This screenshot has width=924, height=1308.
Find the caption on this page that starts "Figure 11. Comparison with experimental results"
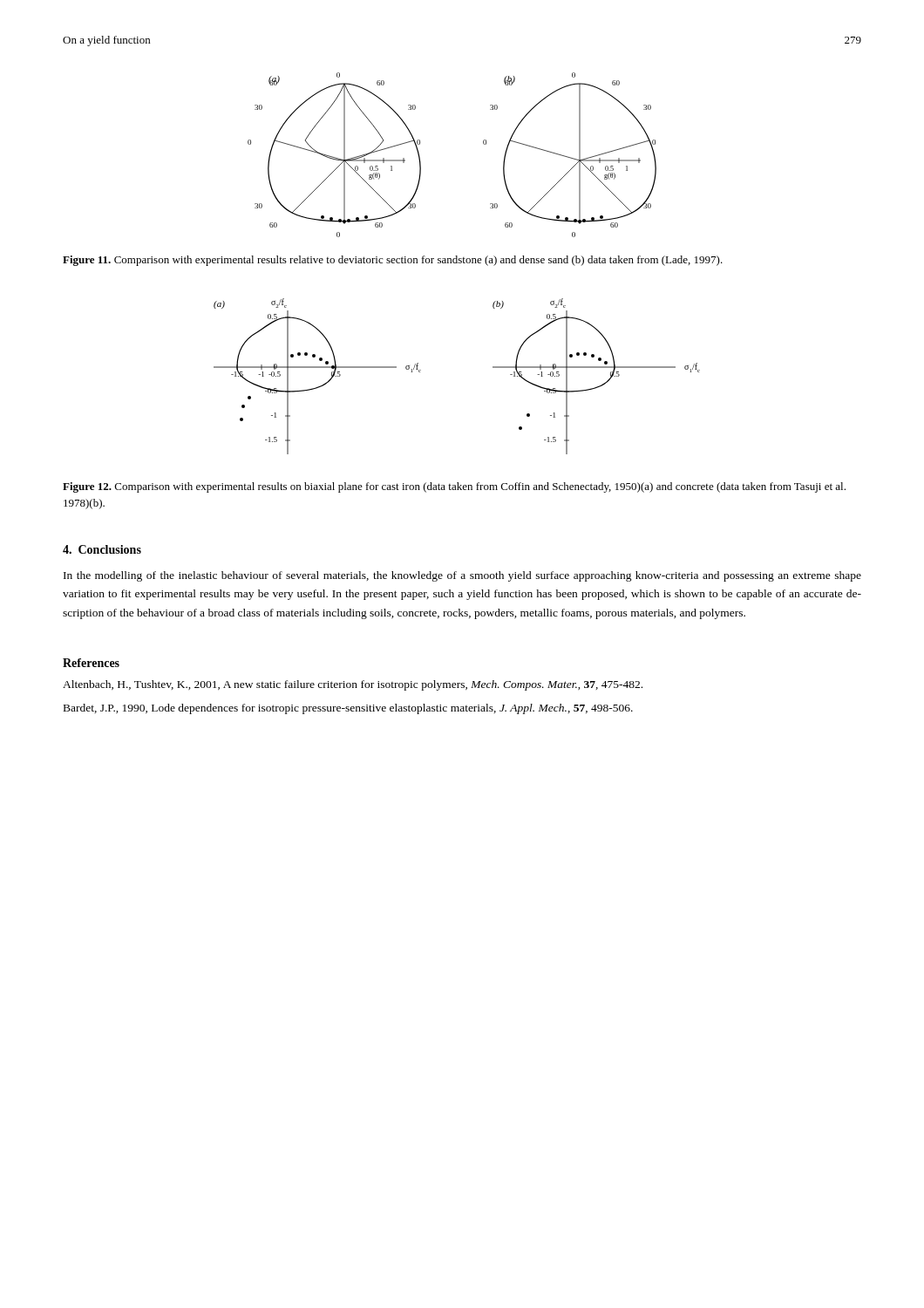click(x=393, y=259)
